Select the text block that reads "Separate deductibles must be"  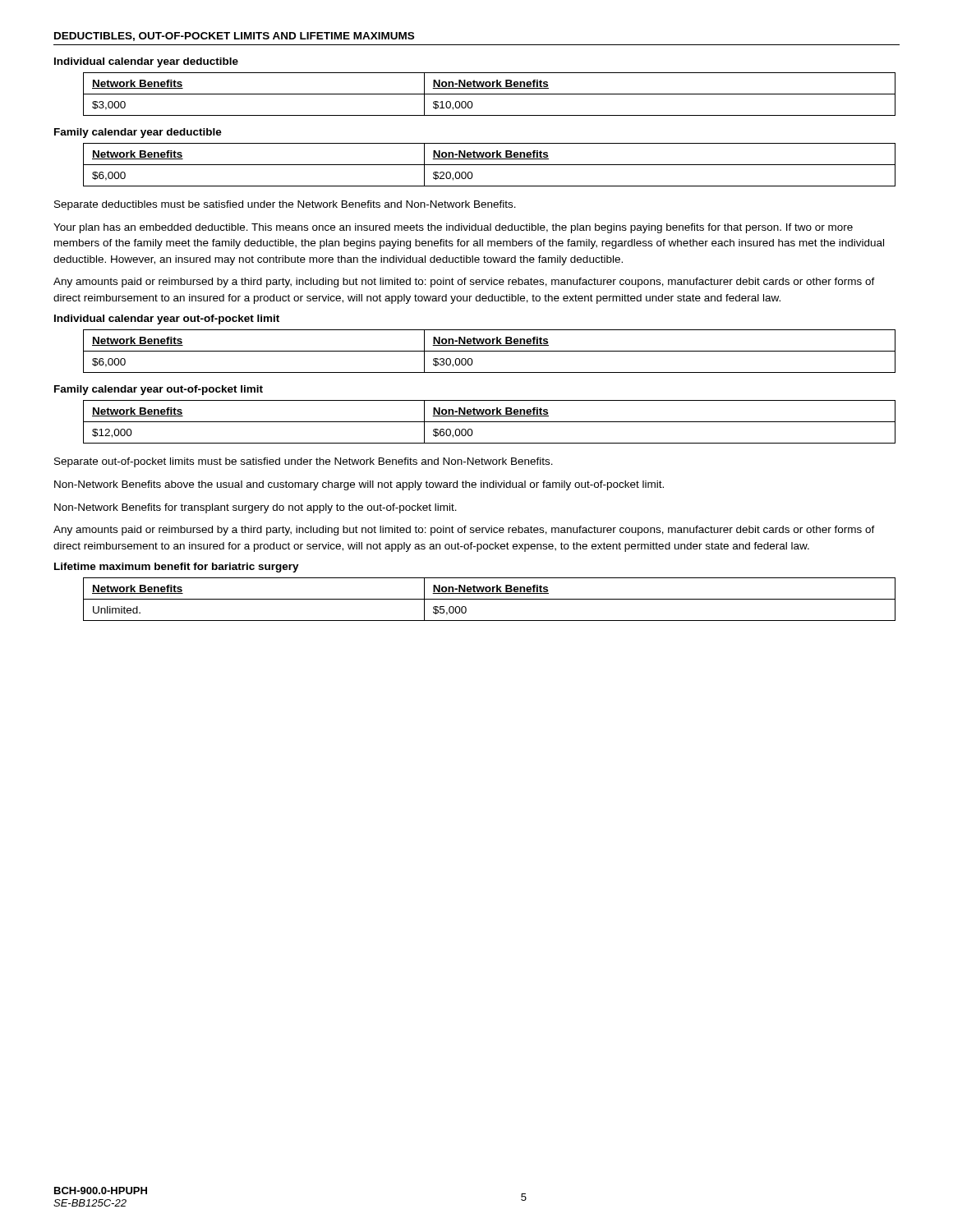pos(285,204)
